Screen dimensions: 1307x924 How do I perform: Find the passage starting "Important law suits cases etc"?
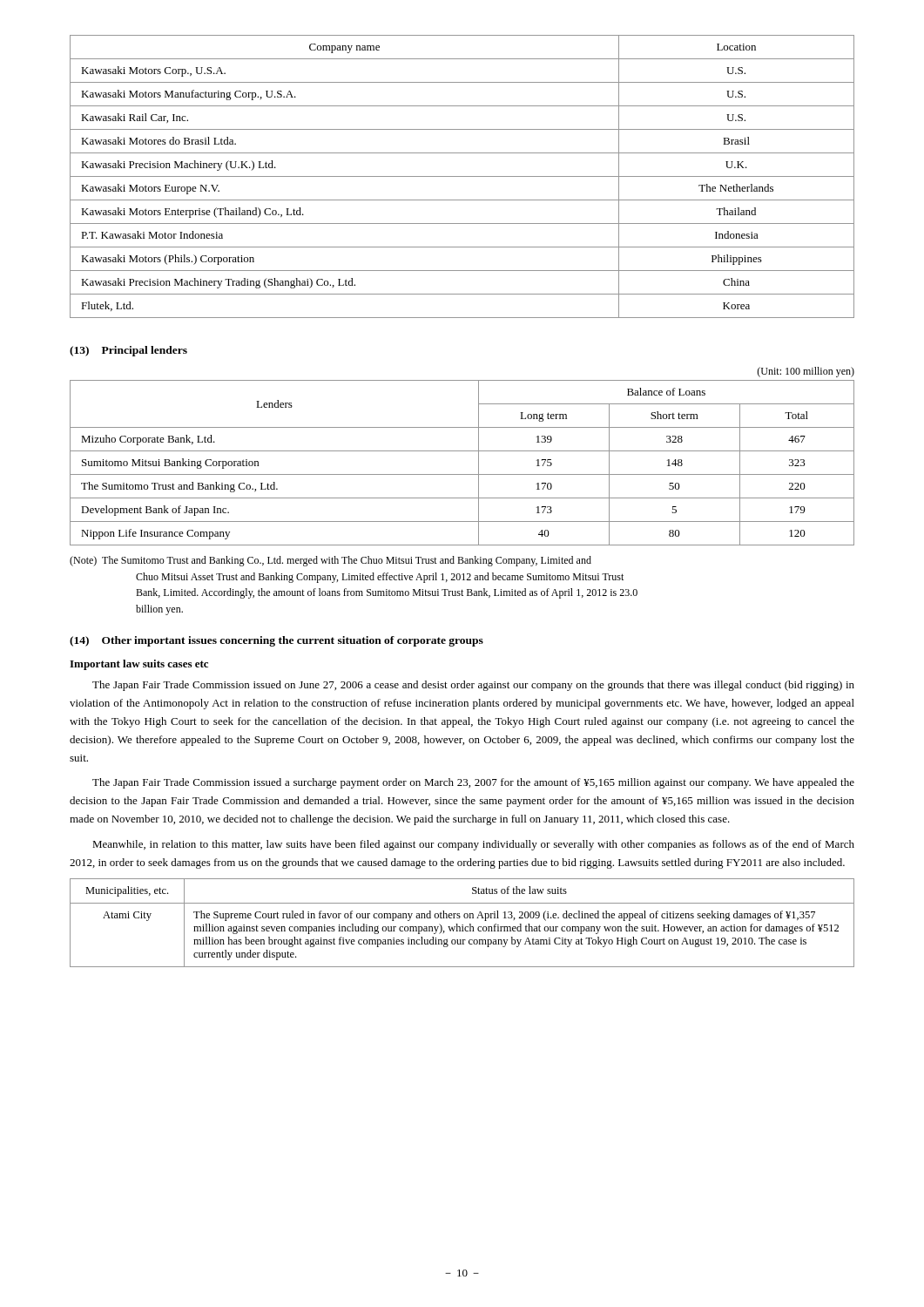(x=139, y=664)
